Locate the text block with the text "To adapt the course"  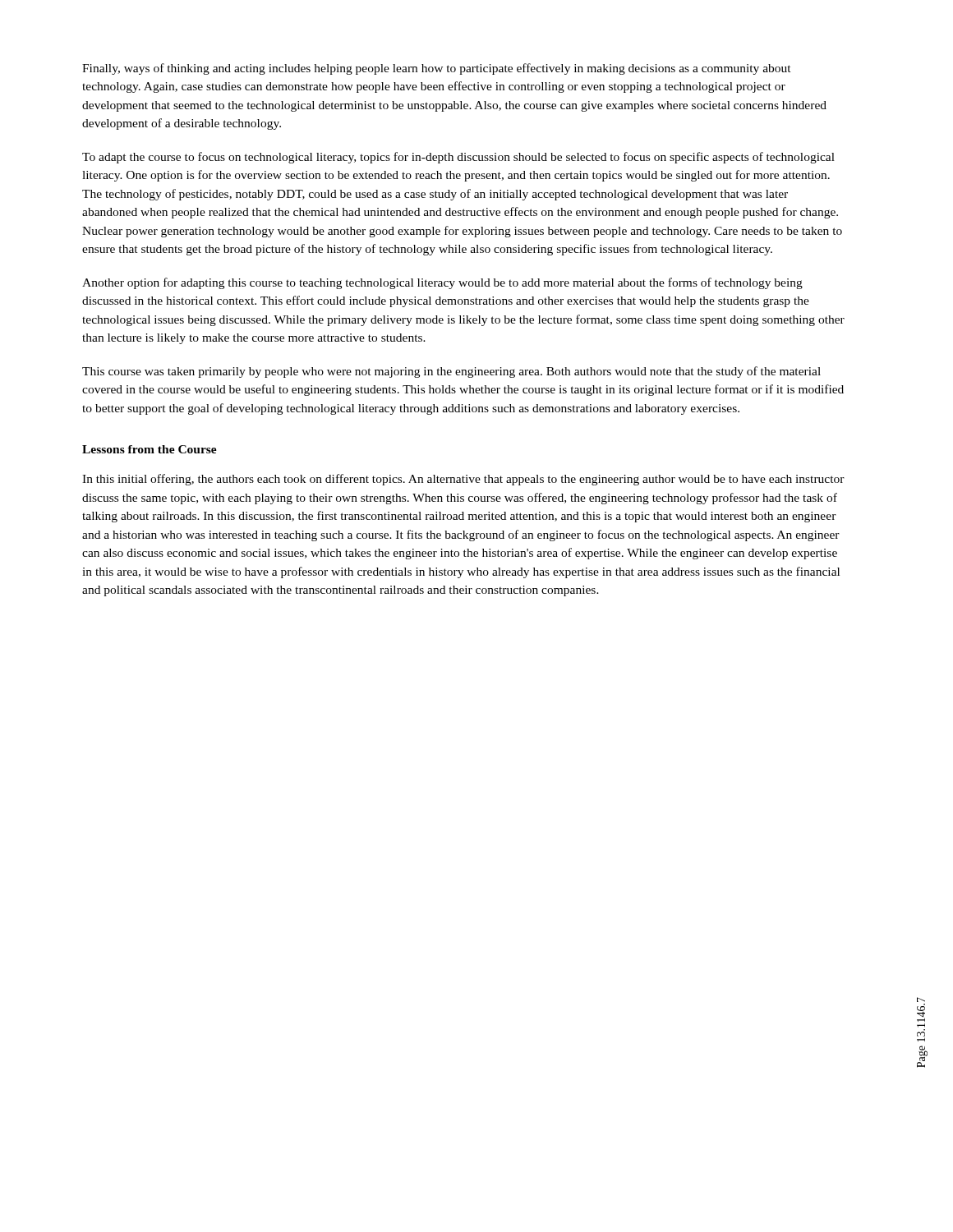462,202
